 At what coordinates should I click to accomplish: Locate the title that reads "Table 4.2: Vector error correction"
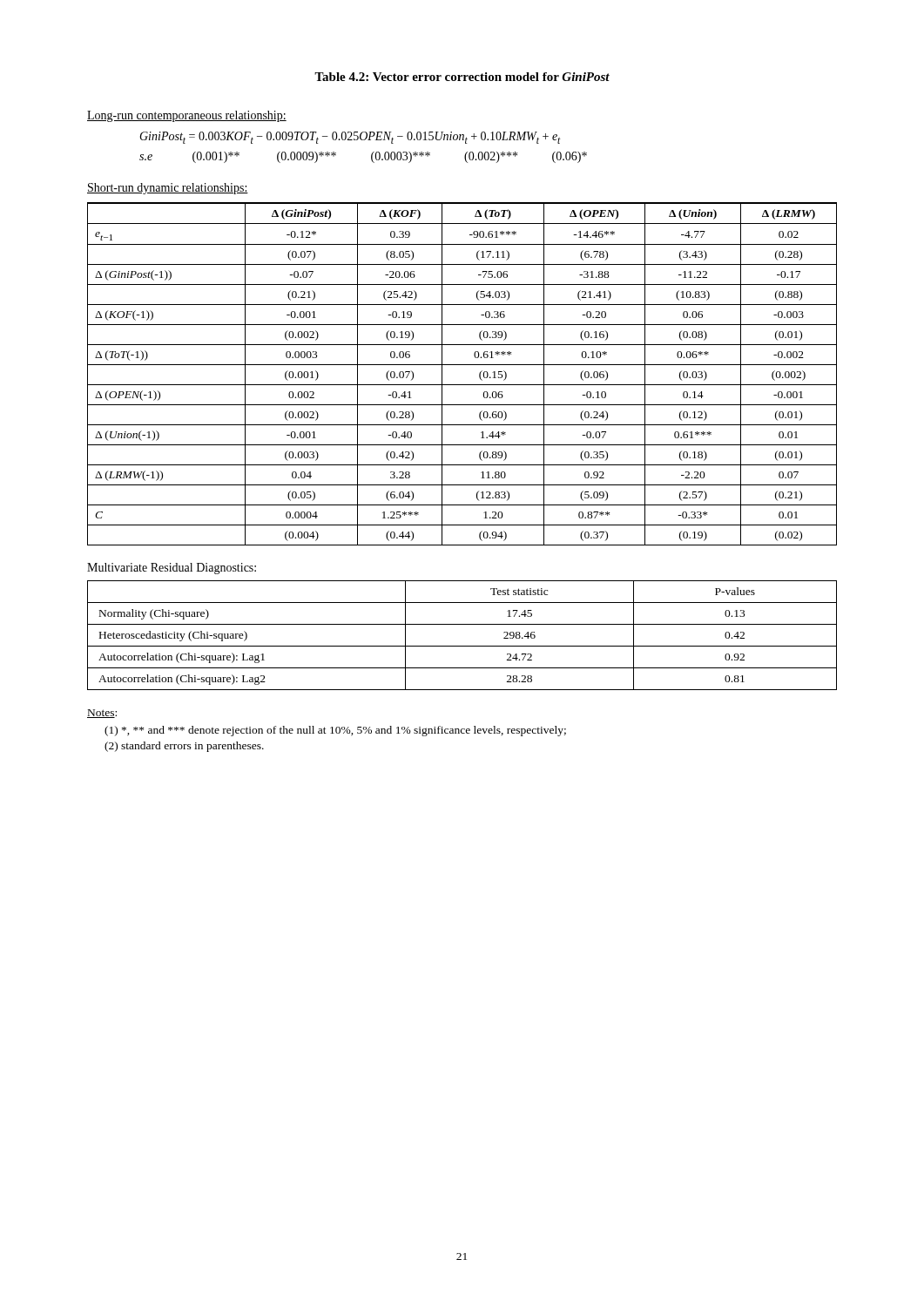pyautogui.click(x=462, y=77)
